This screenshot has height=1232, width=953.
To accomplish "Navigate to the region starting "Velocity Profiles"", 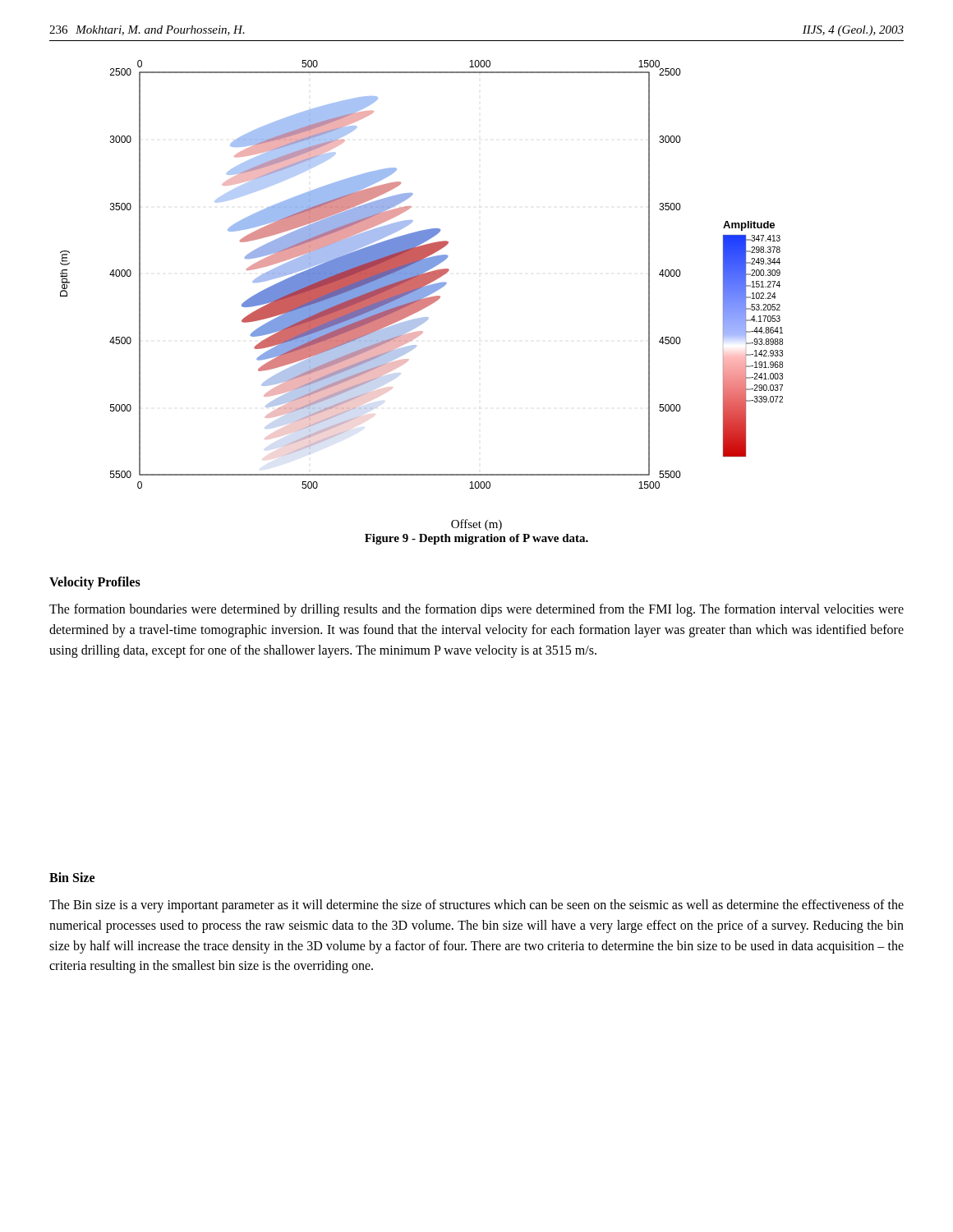I will click(95, 582).
